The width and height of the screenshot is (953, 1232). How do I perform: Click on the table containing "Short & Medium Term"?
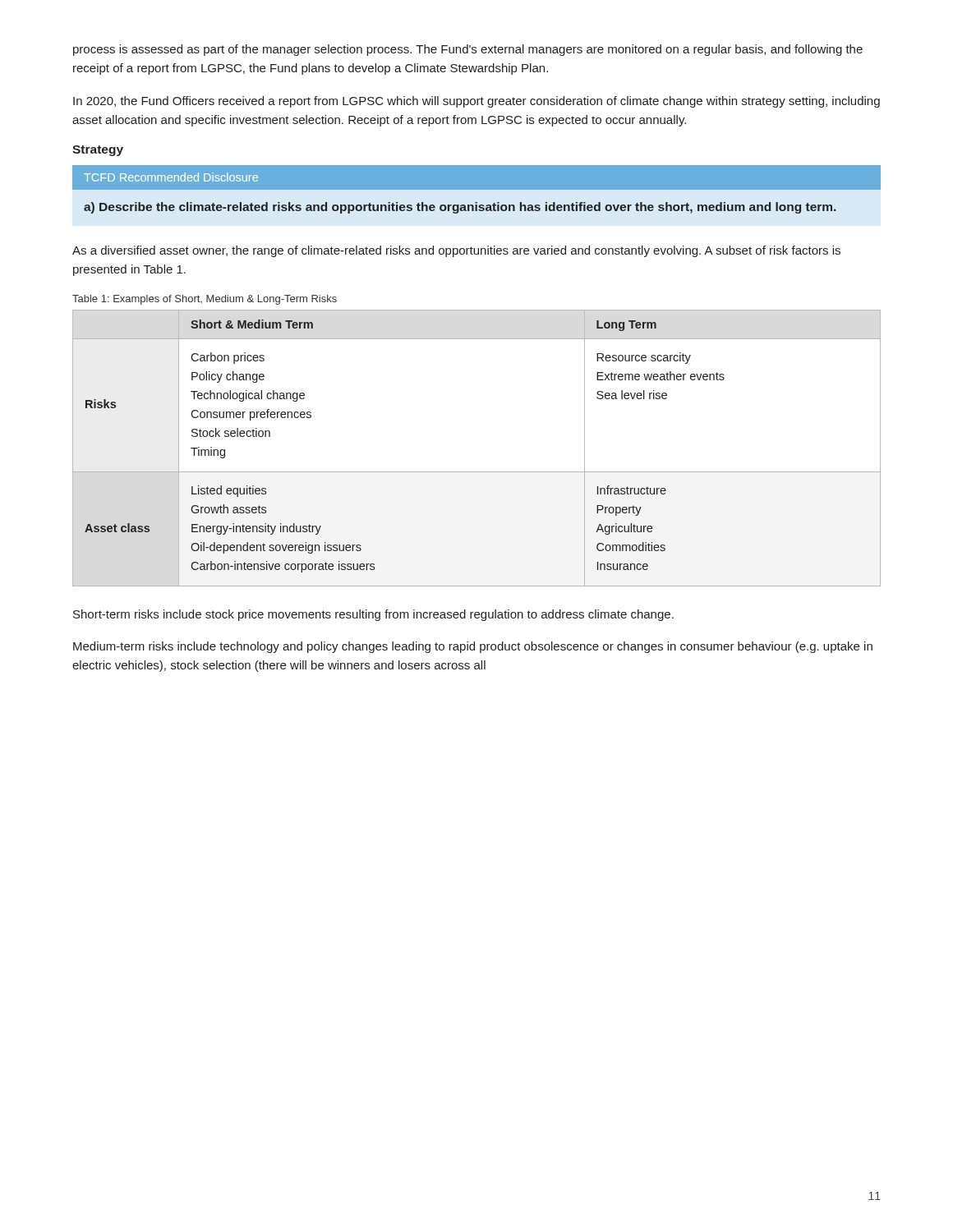click(x=476, y=448)
